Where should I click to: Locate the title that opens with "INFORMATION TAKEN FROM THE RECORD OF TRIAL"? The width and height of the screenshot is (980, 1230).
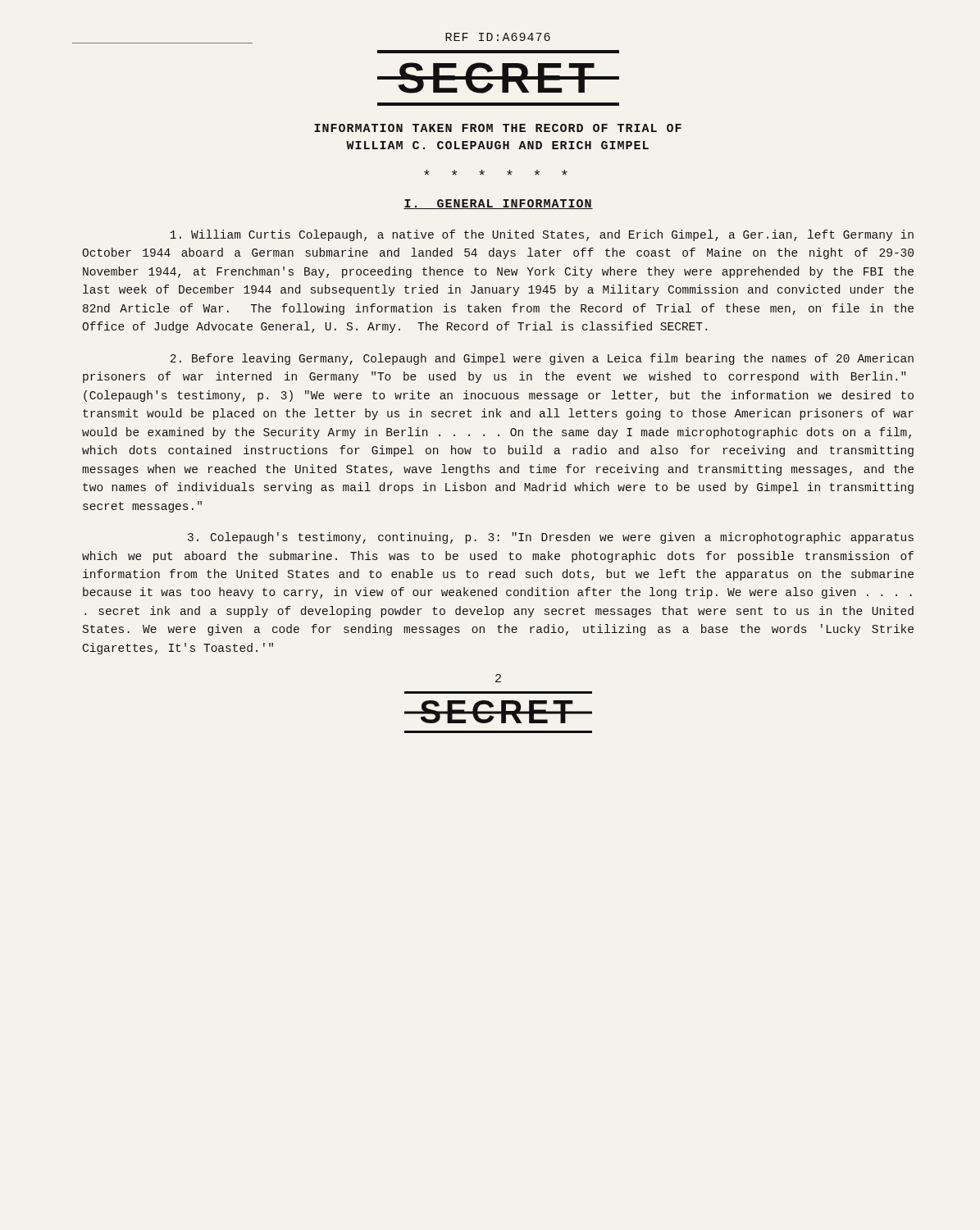(498, 129)
